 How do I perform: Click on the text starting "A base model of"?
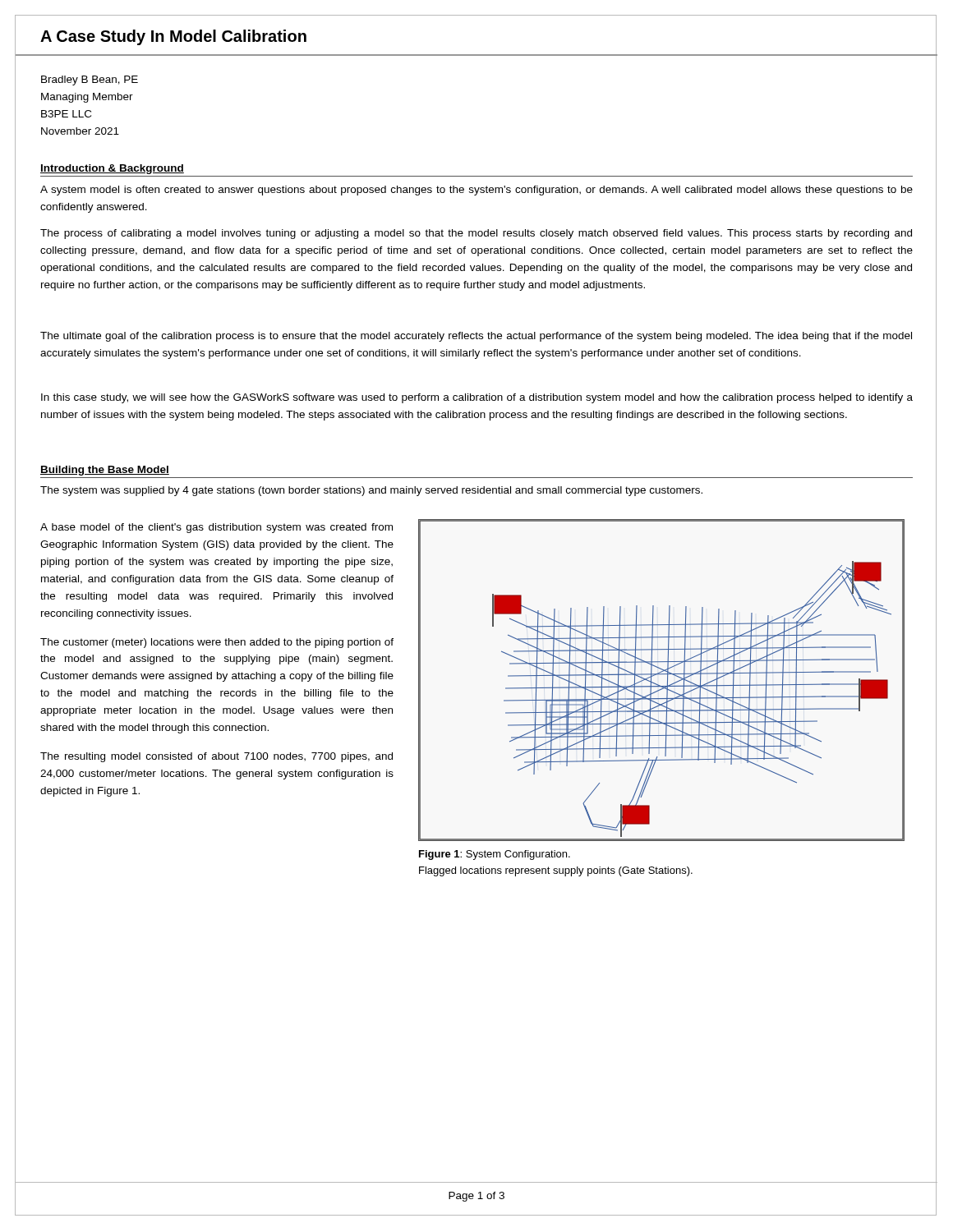217,659
